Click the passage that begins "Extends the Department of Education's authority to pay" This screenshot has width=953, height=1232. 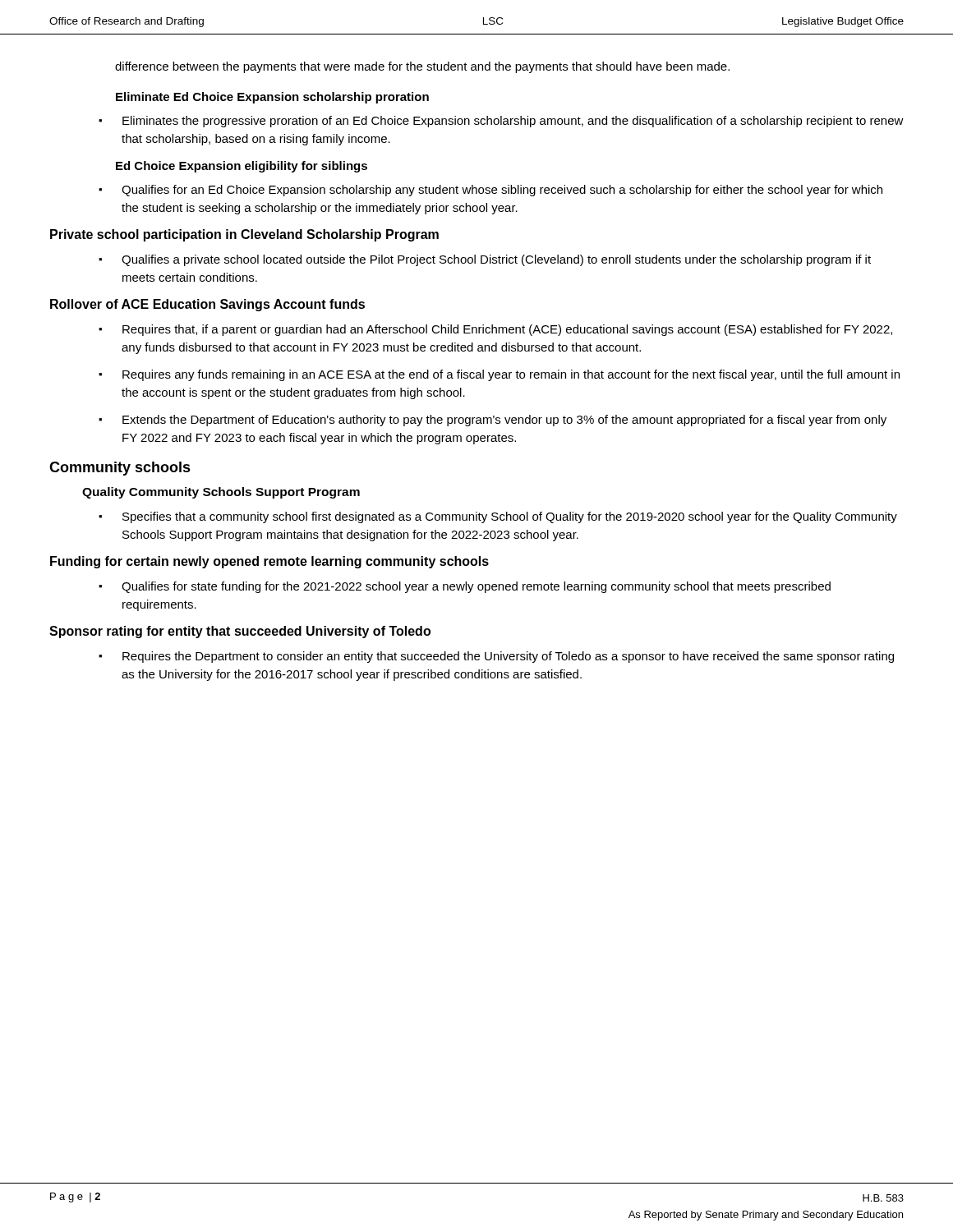tap(504, 428)
